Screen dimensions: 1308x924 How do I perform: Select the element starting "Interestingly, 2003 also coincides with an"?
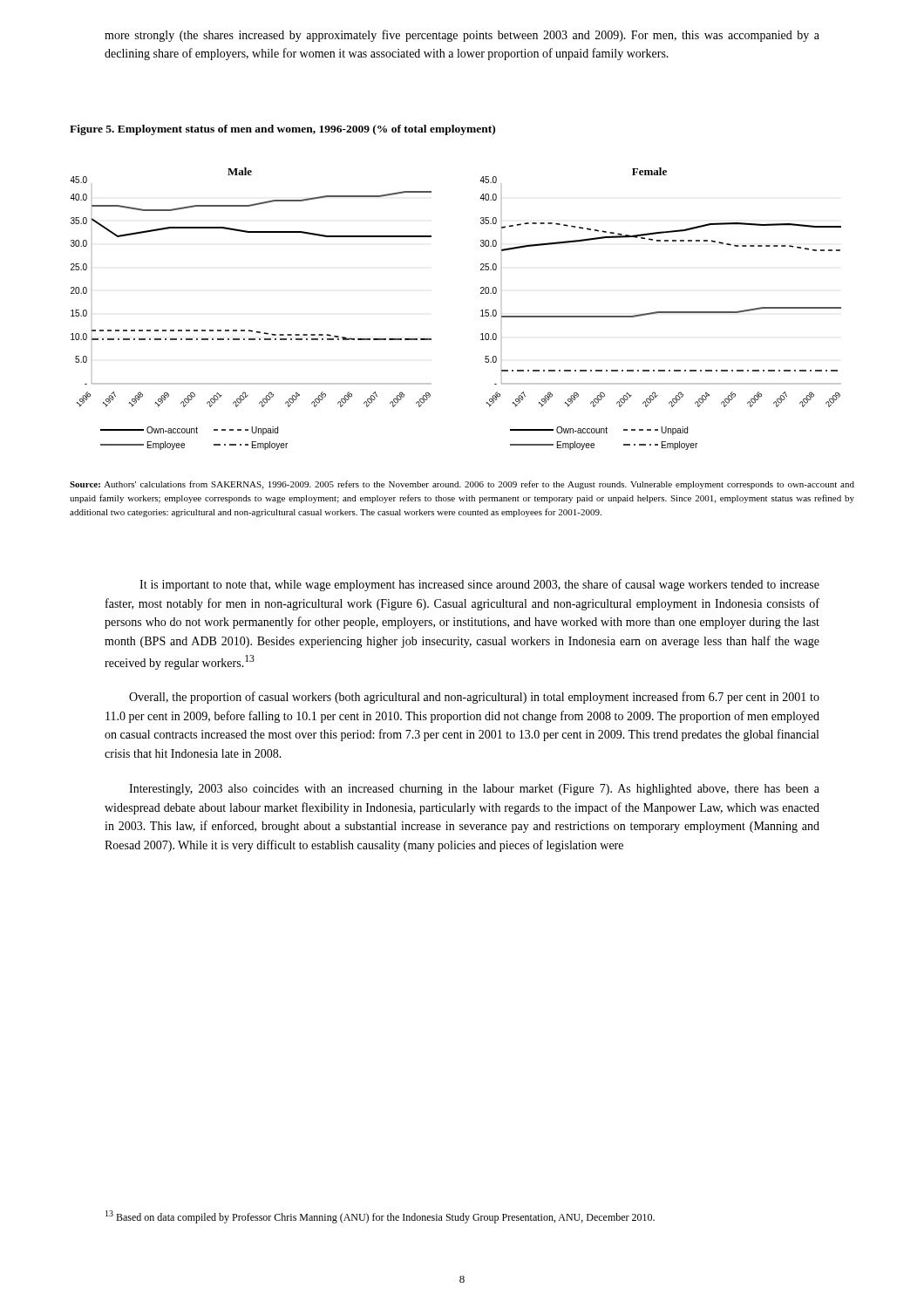[x=462, y=817]
